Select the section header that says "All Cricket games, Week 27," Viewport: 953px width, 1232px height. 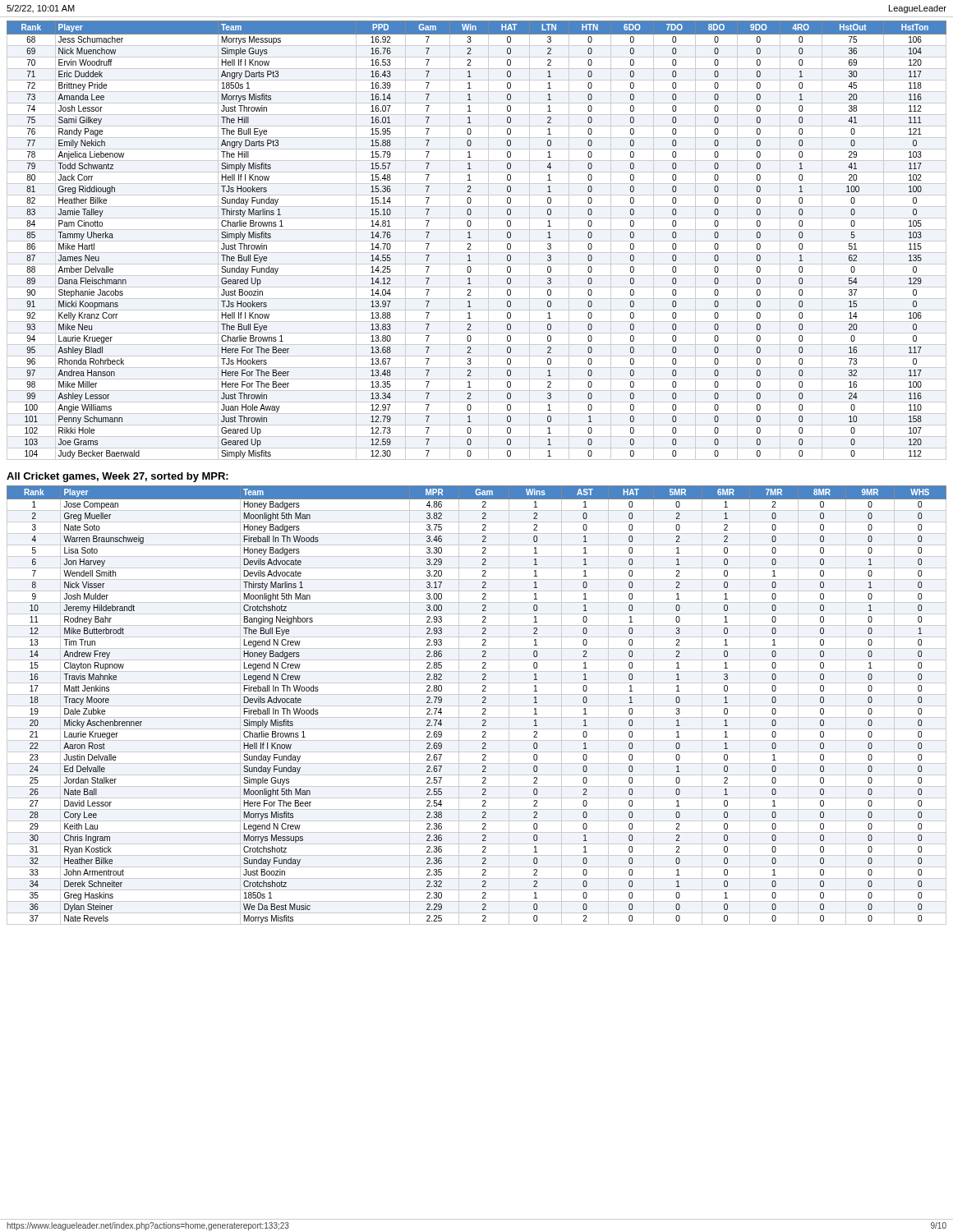click(x=118, y=476)
